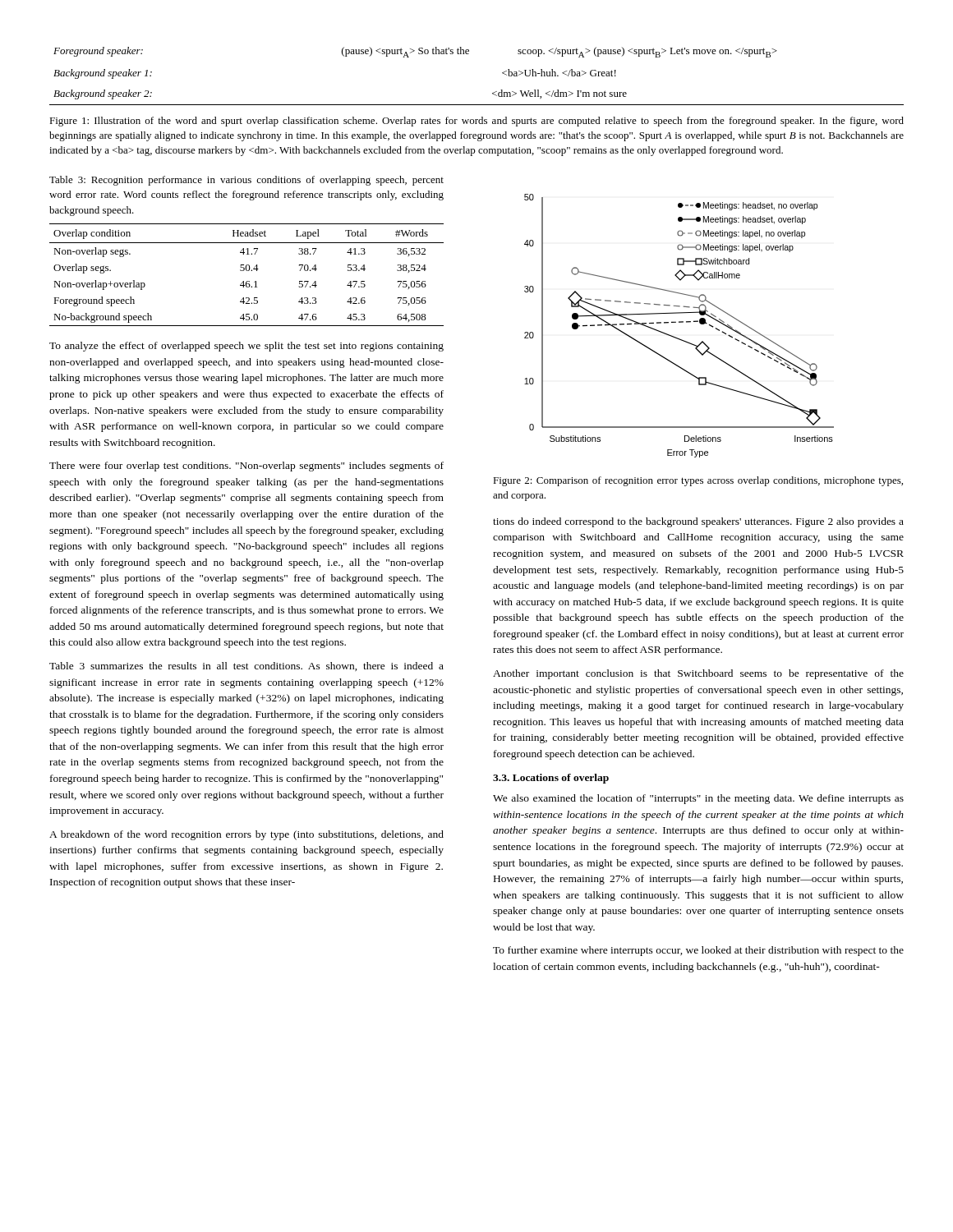The width and height of the screenshot is (953, 1232).
Task: Where is the caption that starts "Table 3: Recognition performance in various conditions"?
Action: (246, 195)
